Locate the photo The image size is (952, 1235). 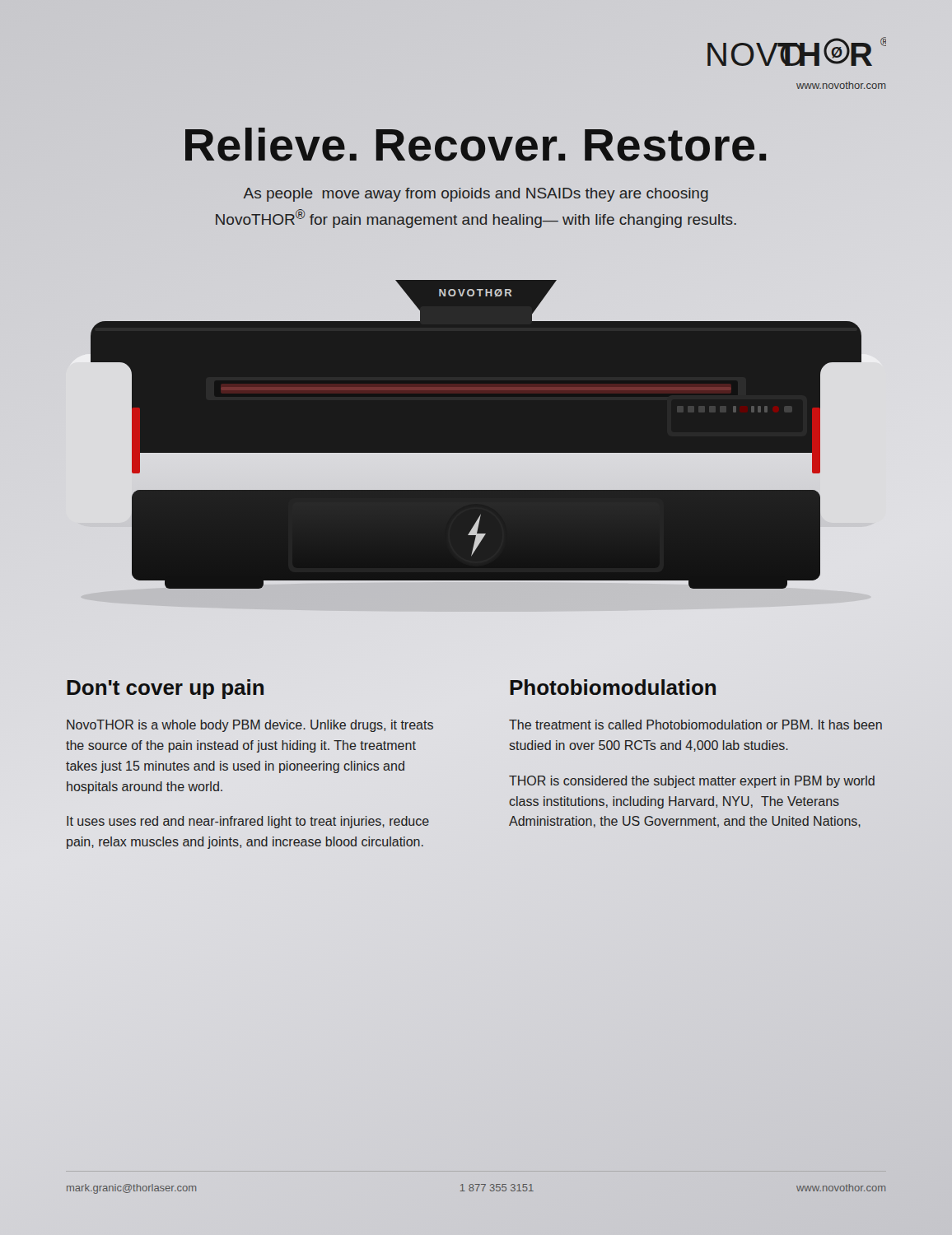[476, 436]
